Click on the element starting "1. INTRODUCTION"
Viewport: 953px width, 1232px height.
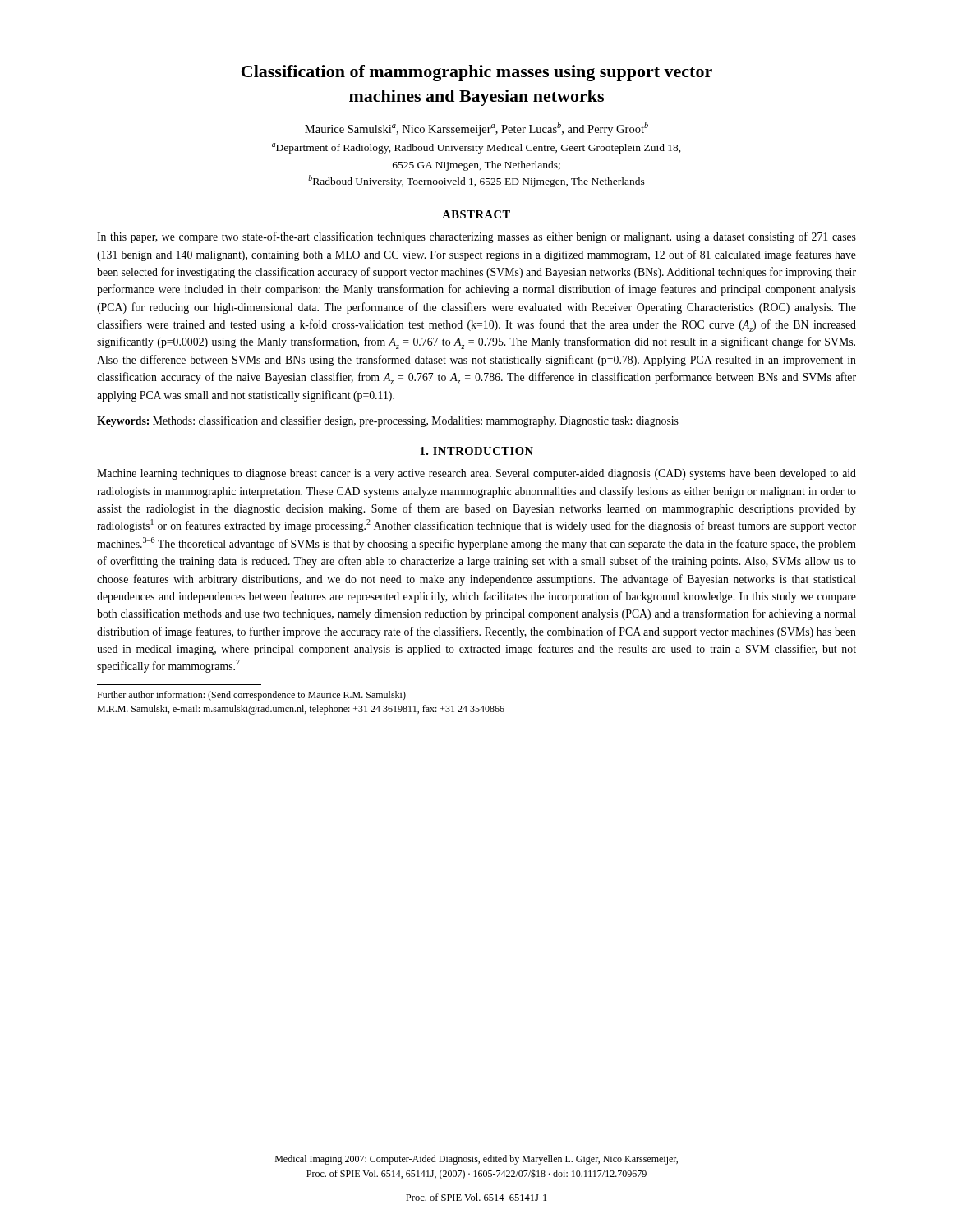click(x=476, y=451)
